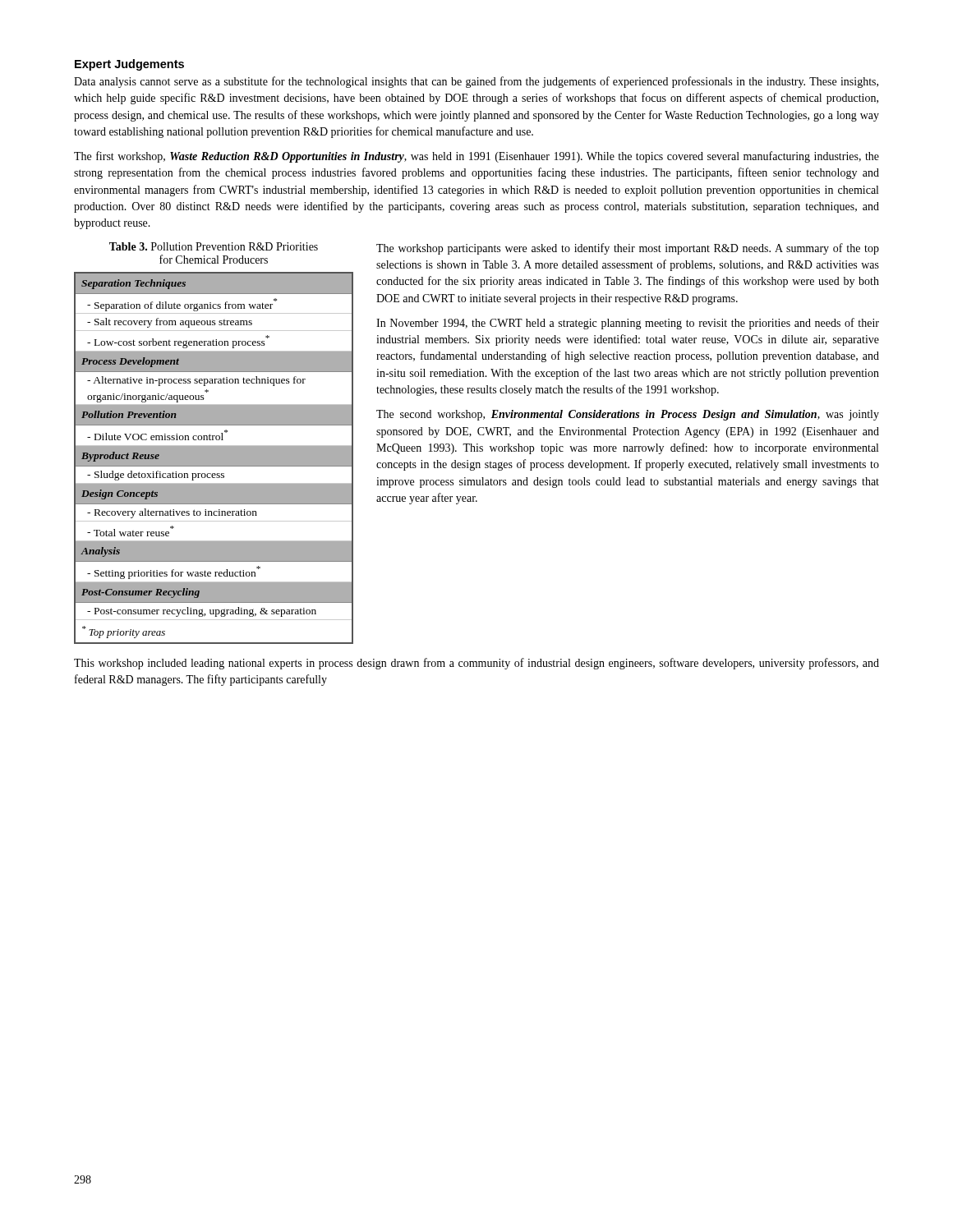Click on the text starting "The first workshop, Waste"
The width and height of the screenshot is (953, 1232).
tap(476, 190)
